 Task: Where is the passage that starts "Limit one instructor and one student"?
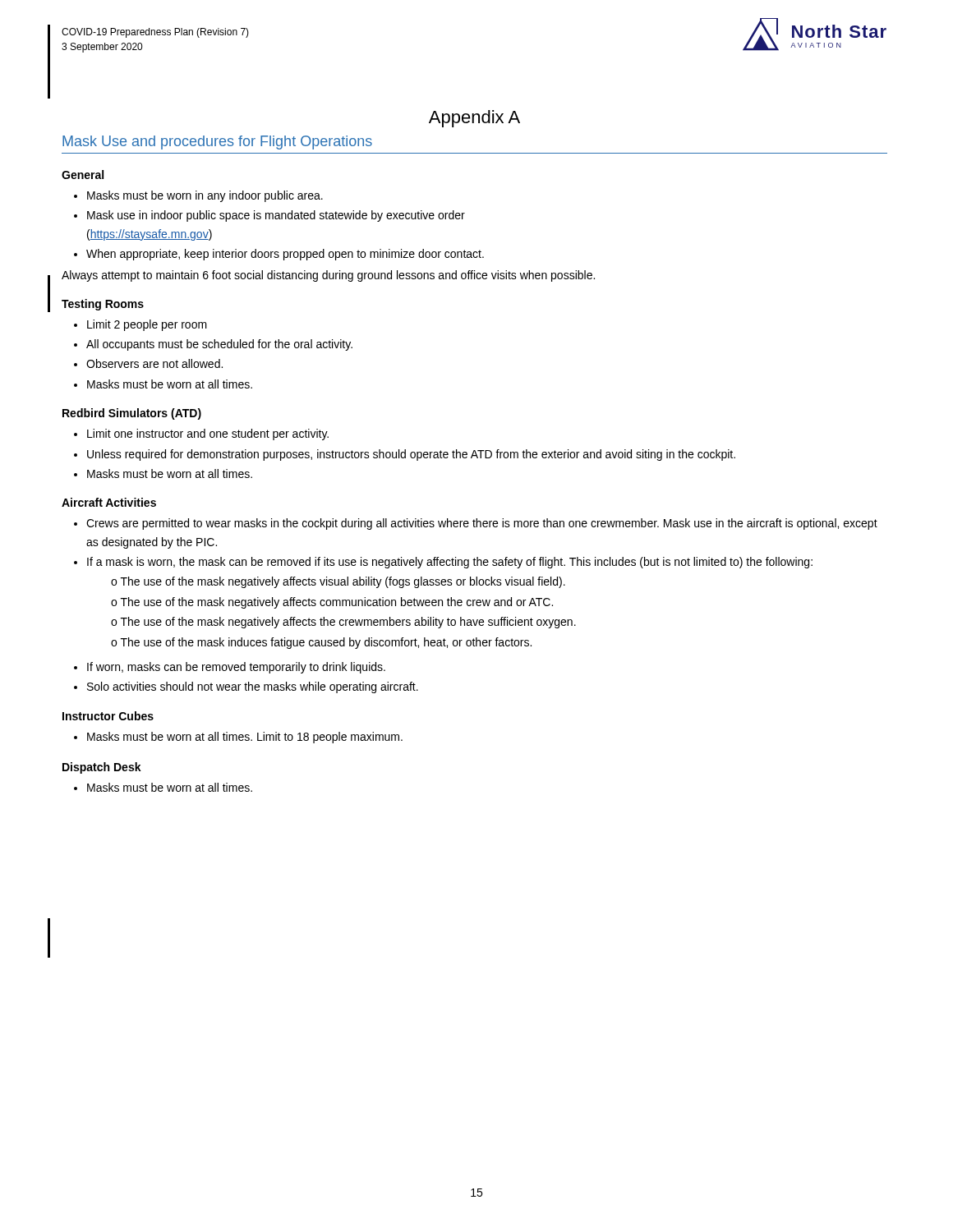pos(208,434)
